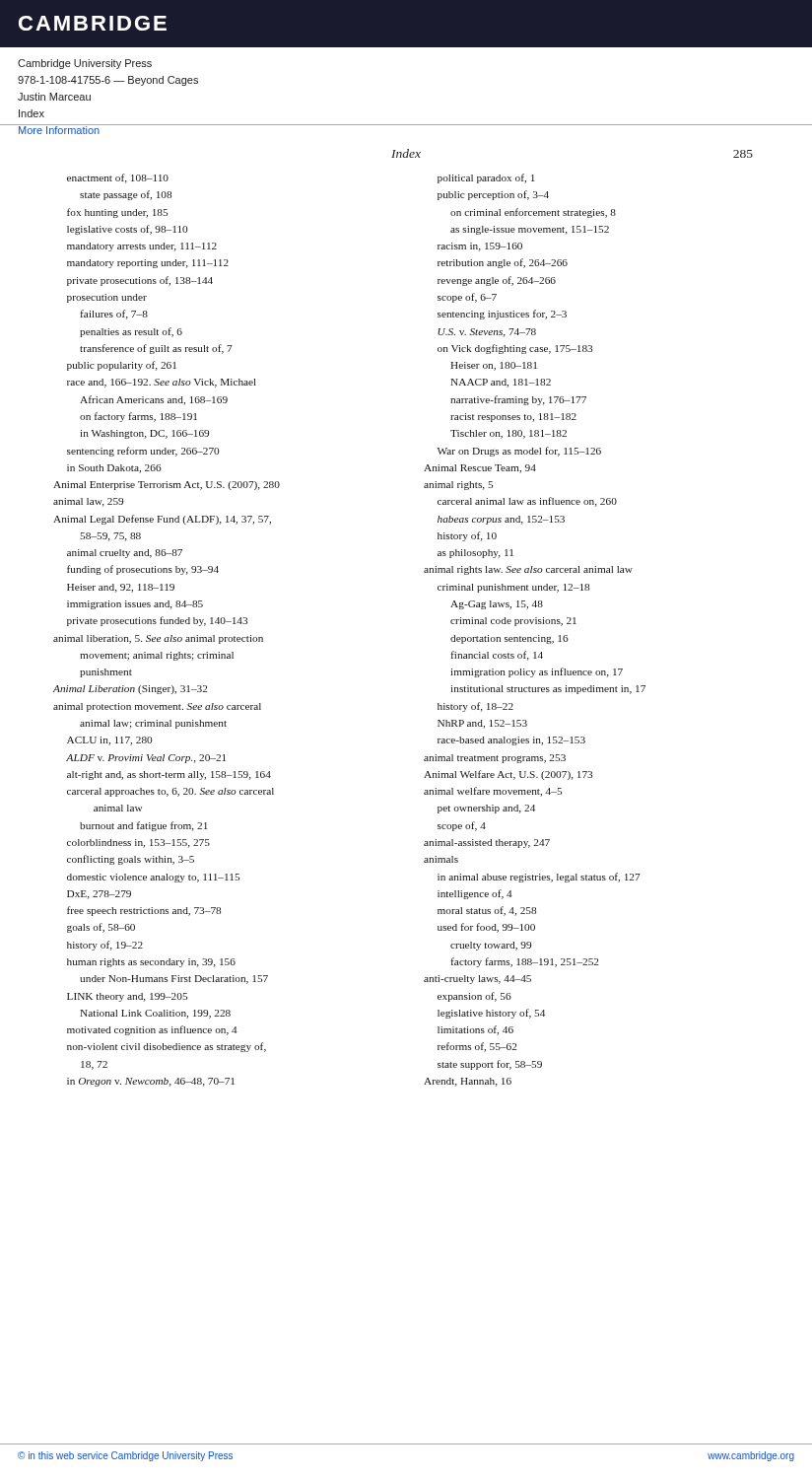The image size is (812, 1479).
Task: Locate the text block that says "enactment of, 108–110 state passage"
Action: coord(221,630)
